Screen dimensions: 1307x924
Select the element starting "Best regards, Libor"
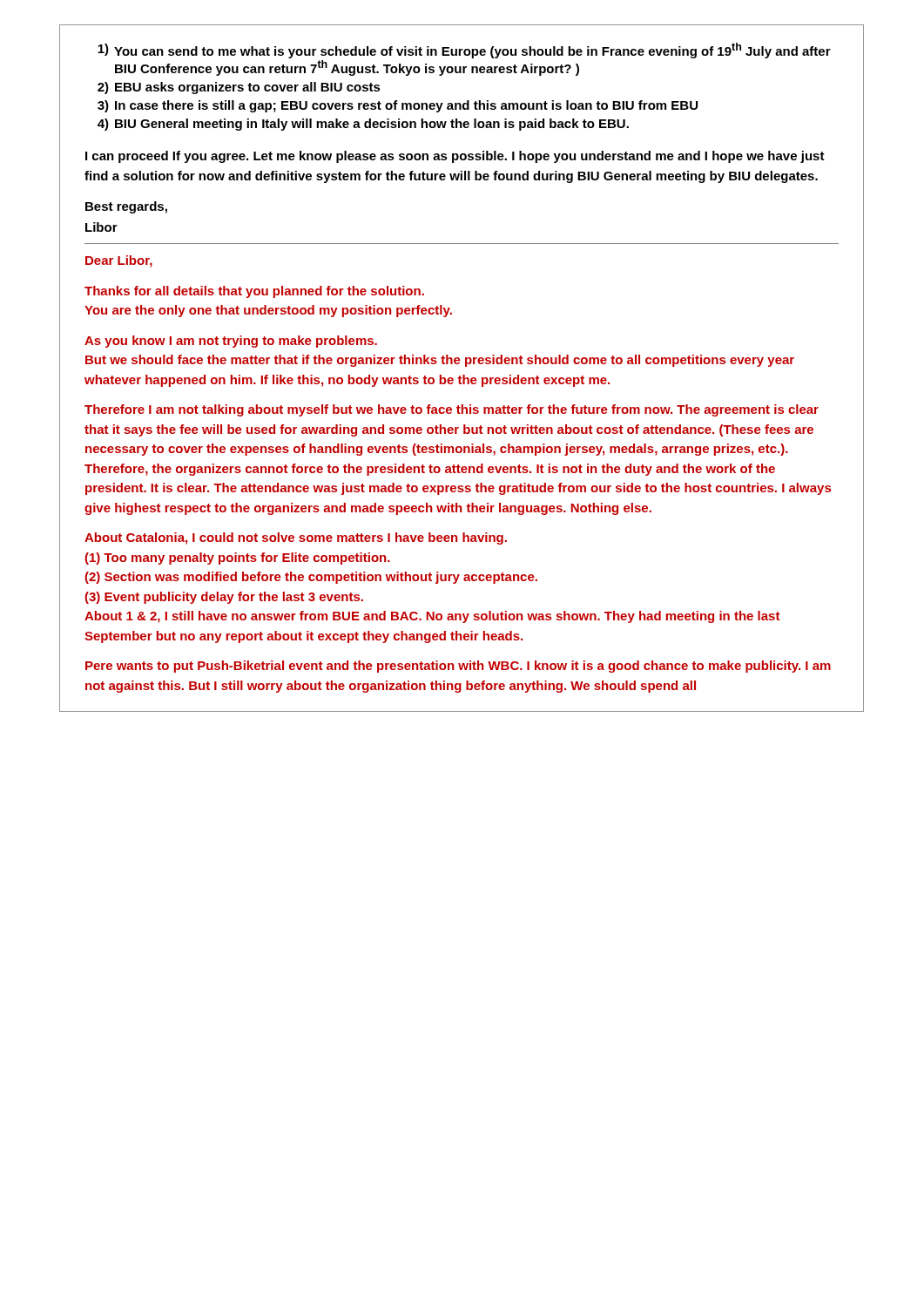[126, 217]
